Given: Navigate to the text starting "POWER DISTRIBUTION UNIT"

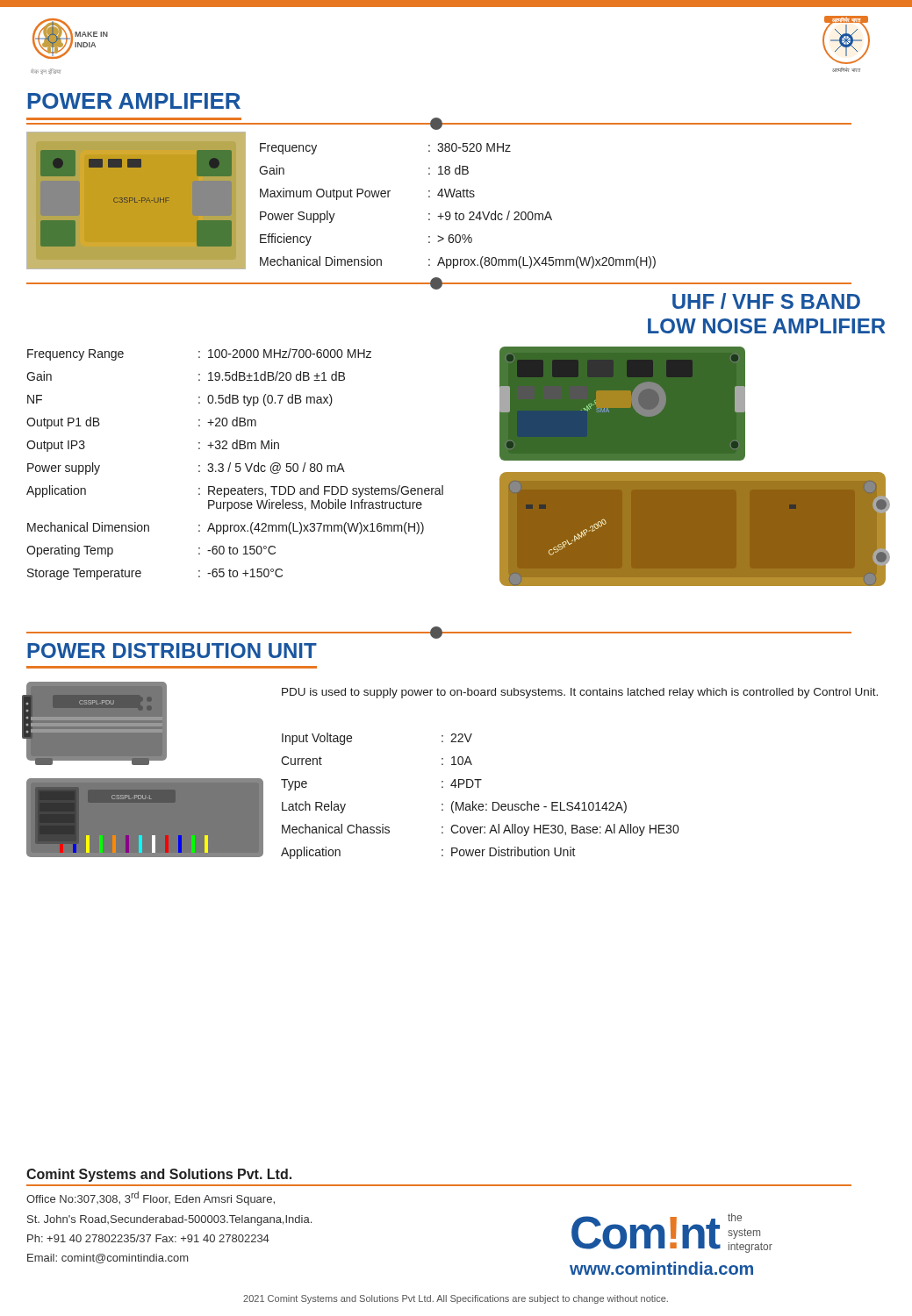Looking at the screenshot, I should tap(171, 654).
